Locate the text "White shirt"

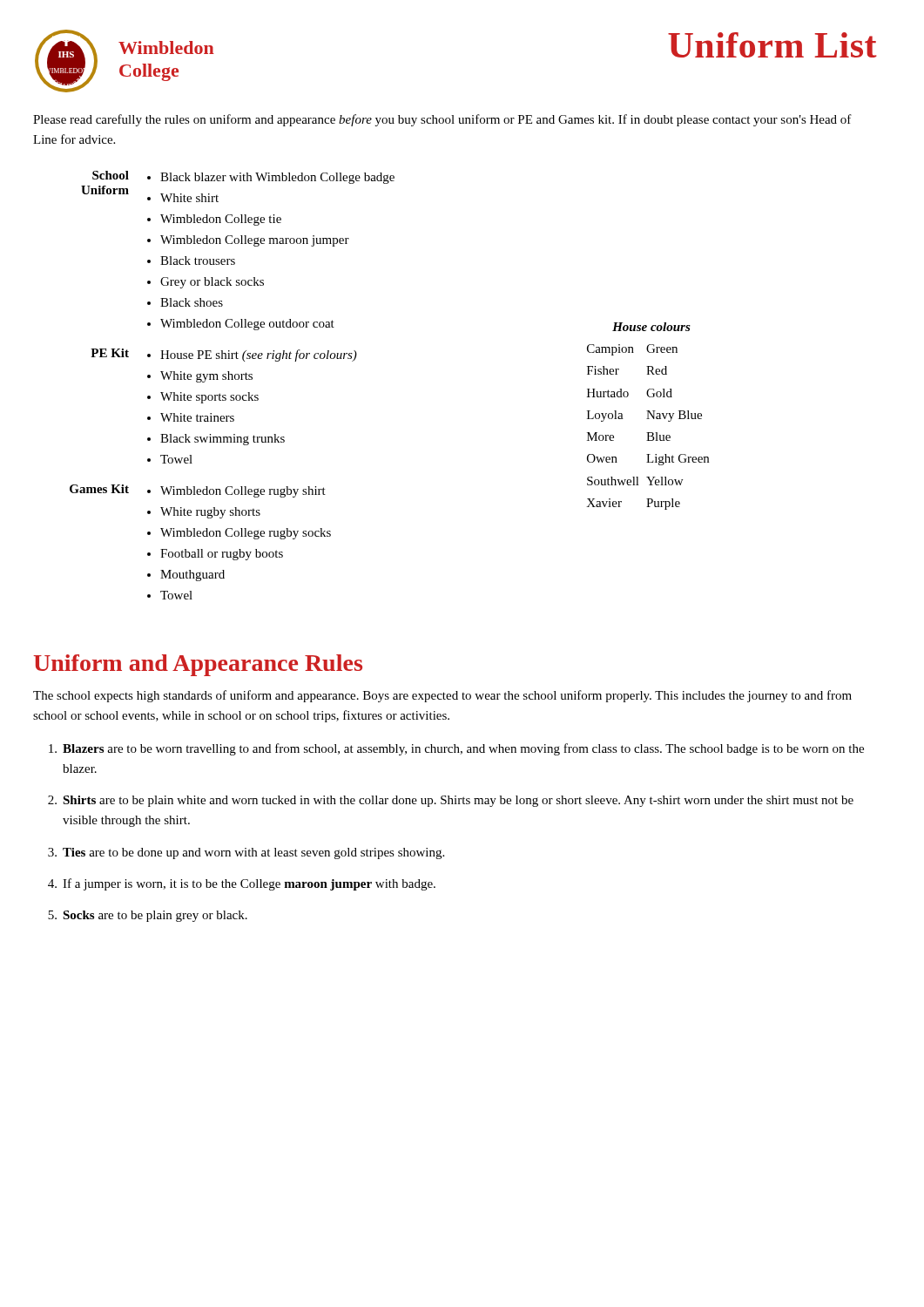(189, 198)
